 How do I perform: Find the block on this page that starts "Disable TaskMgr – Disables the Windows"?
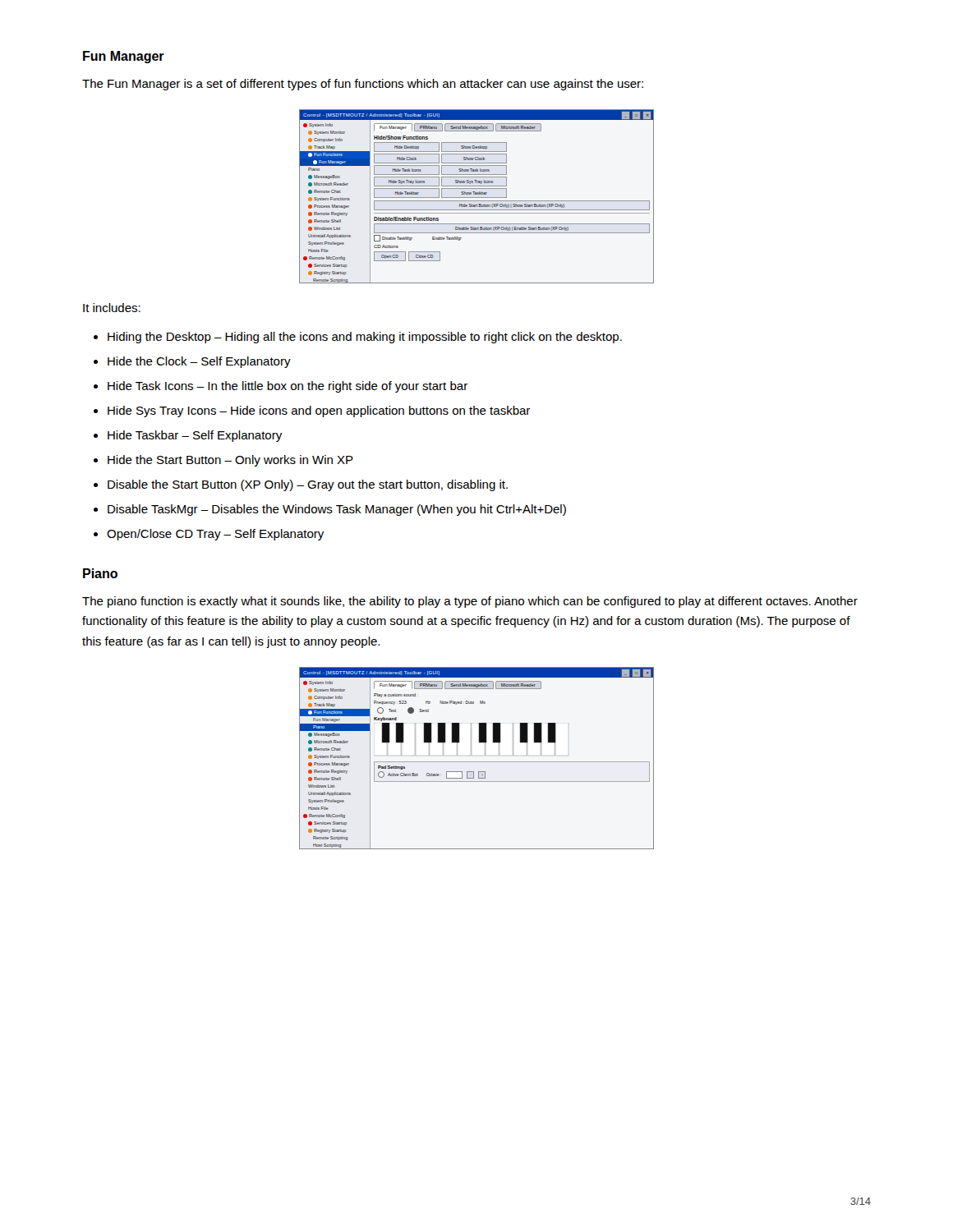click(489, 509)
